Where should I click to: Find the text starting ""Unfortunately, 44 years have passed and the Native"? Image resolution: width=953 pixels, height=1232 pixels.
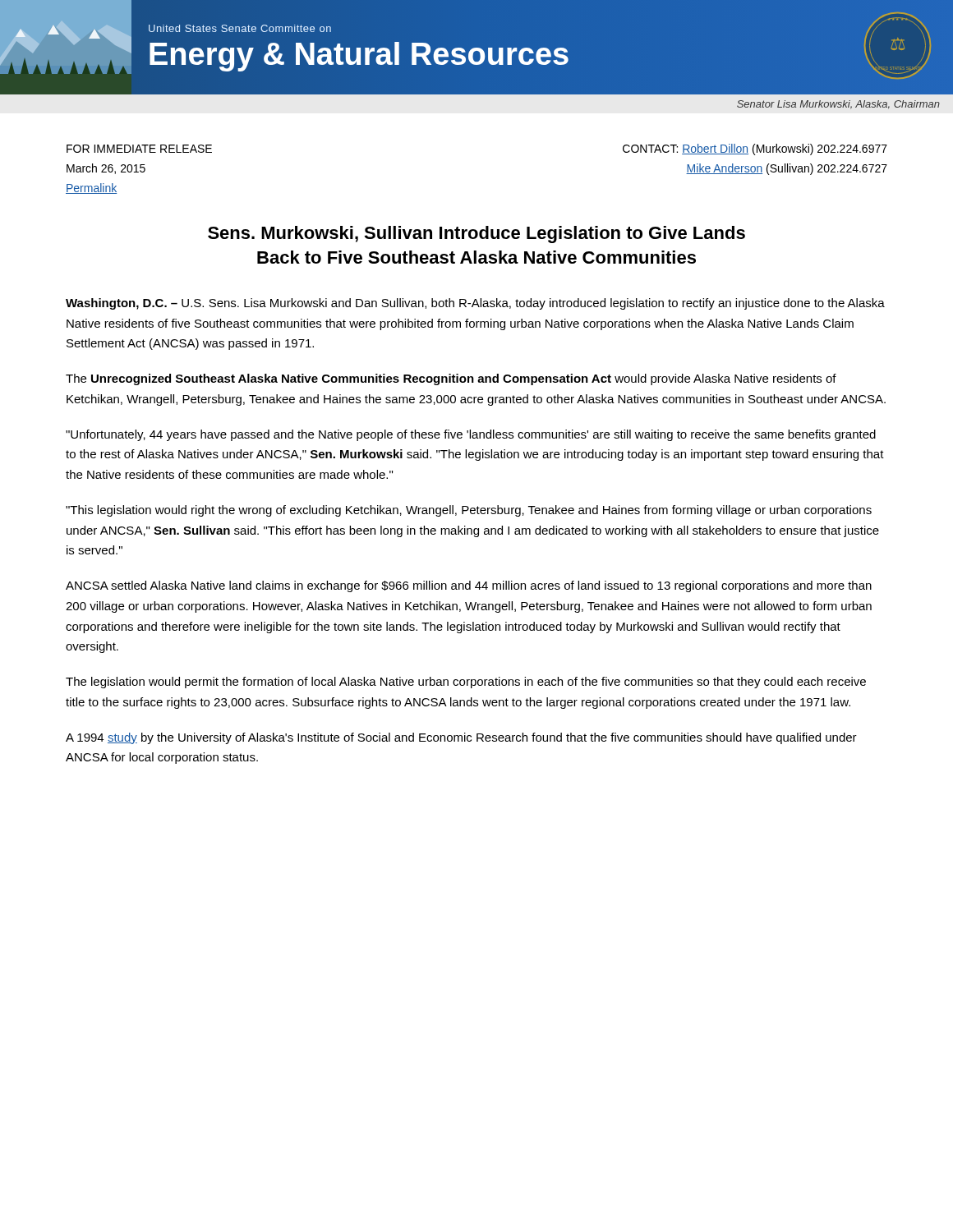475,454
